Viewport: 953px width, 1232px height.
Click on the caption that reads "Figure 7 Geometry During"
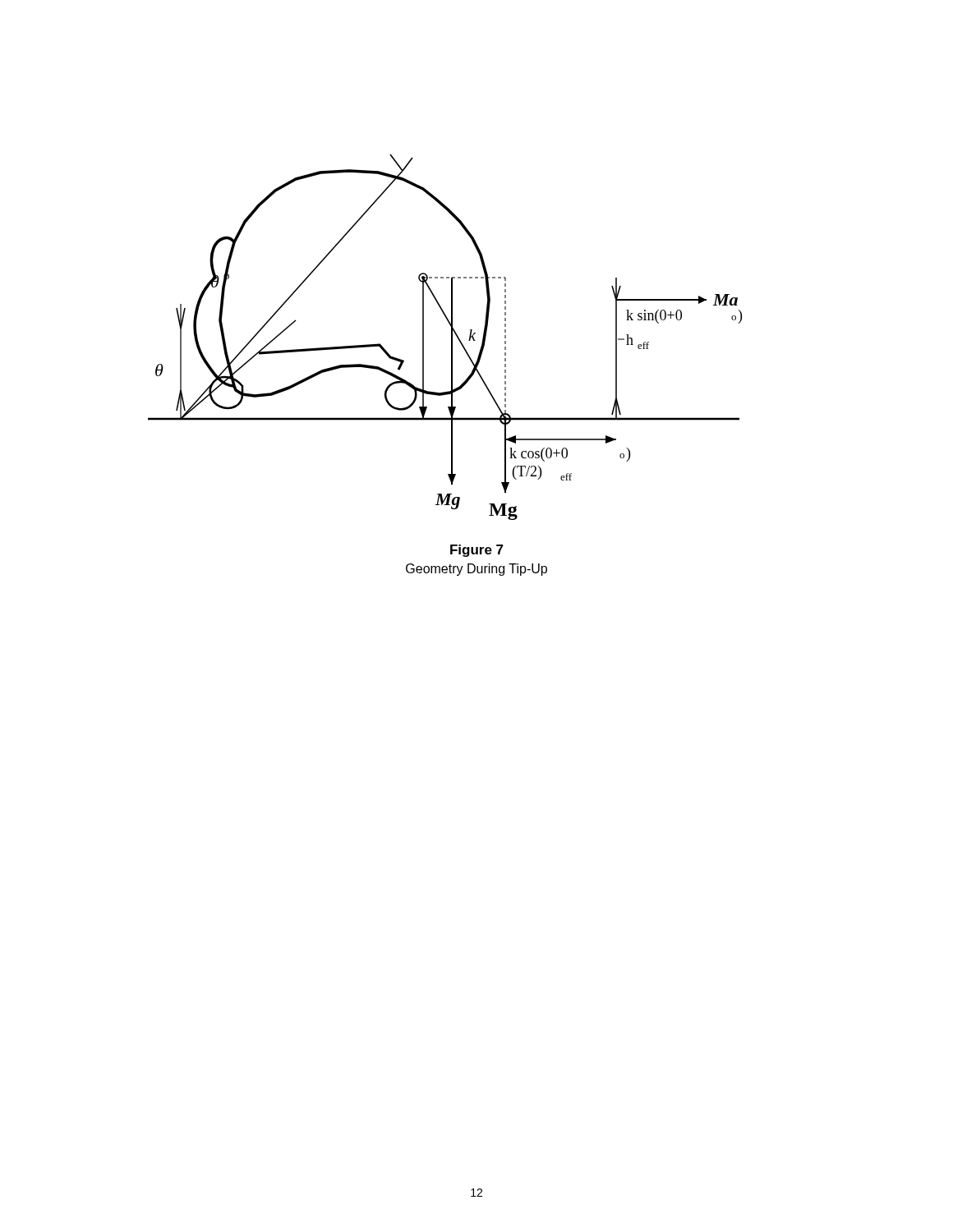pos(476,559)
